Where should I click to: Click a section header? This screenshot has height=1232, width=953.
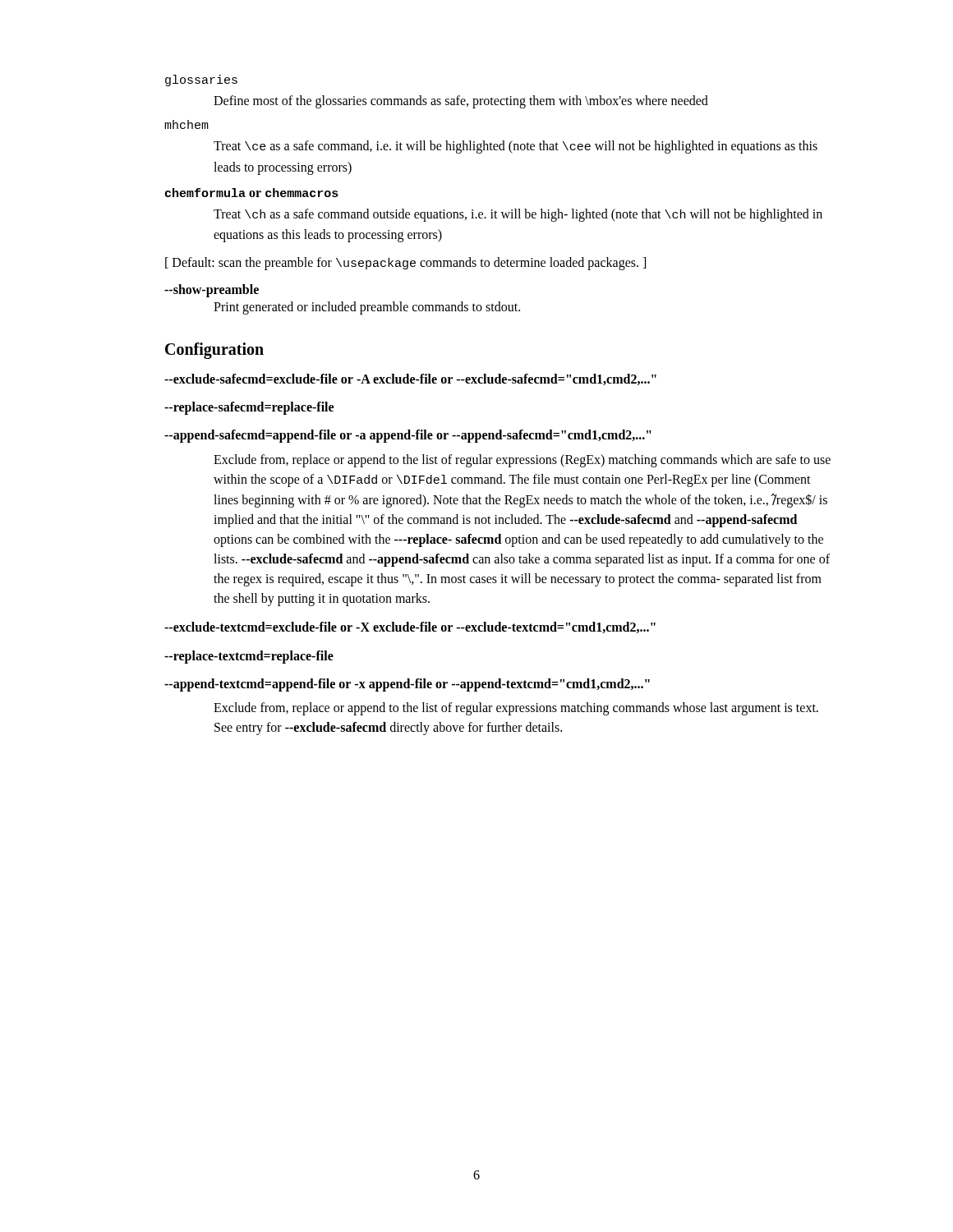[x=214, y=349]
